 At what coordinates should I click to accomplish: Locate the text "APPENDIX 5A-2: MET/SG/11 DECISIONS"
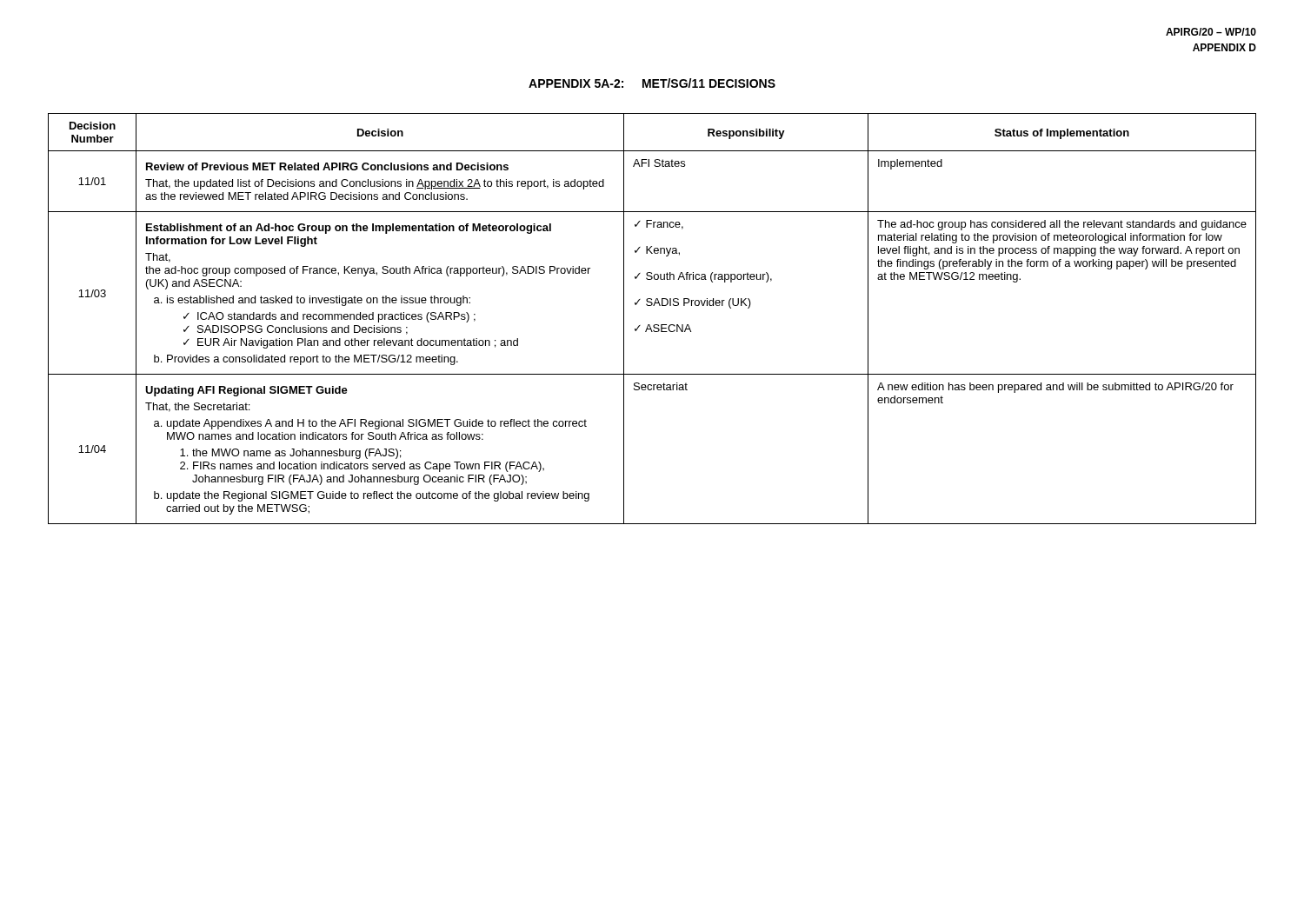coord(652,83)
